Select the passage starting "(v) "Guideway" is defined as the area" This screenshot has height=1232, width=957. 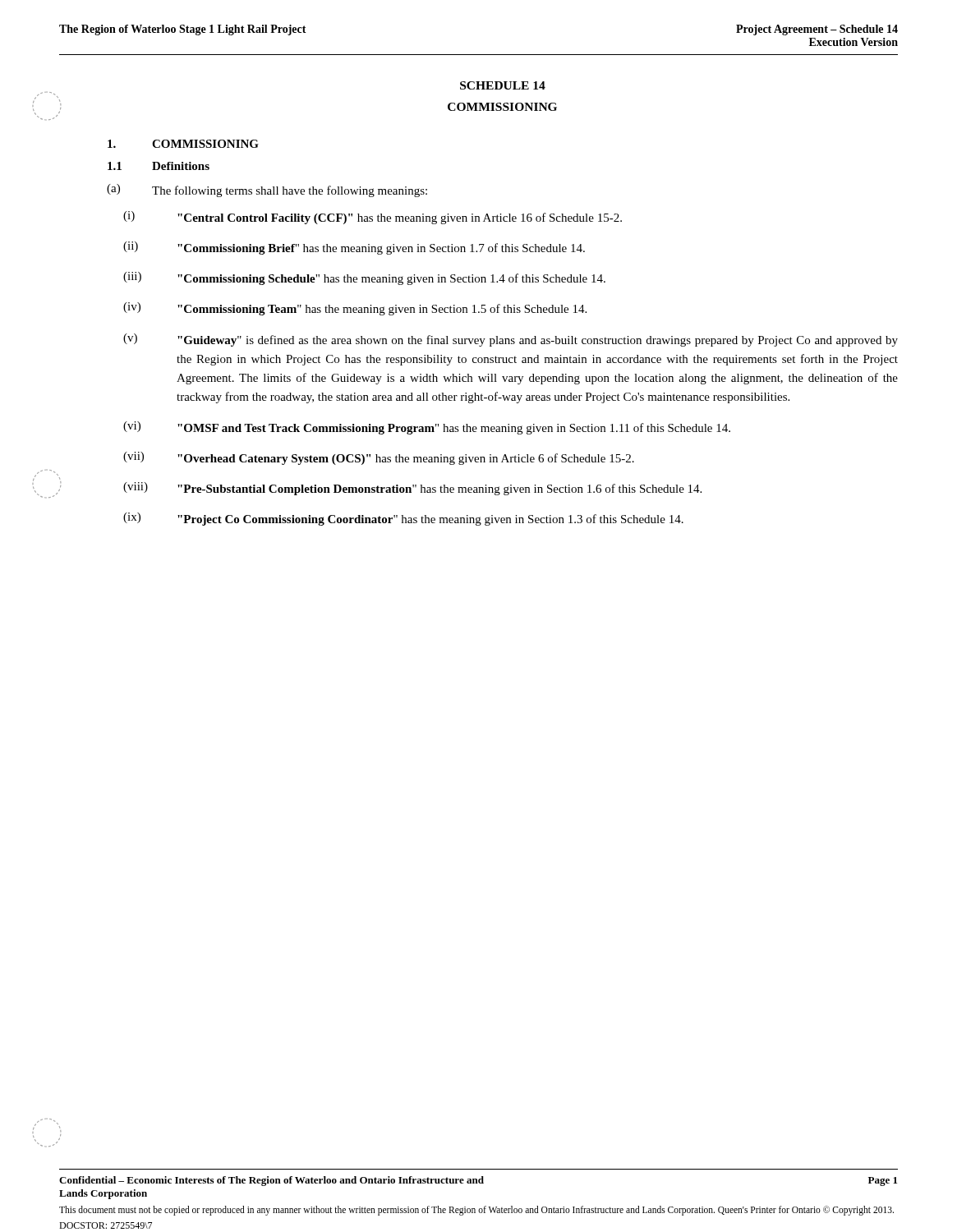click(511, 369)
